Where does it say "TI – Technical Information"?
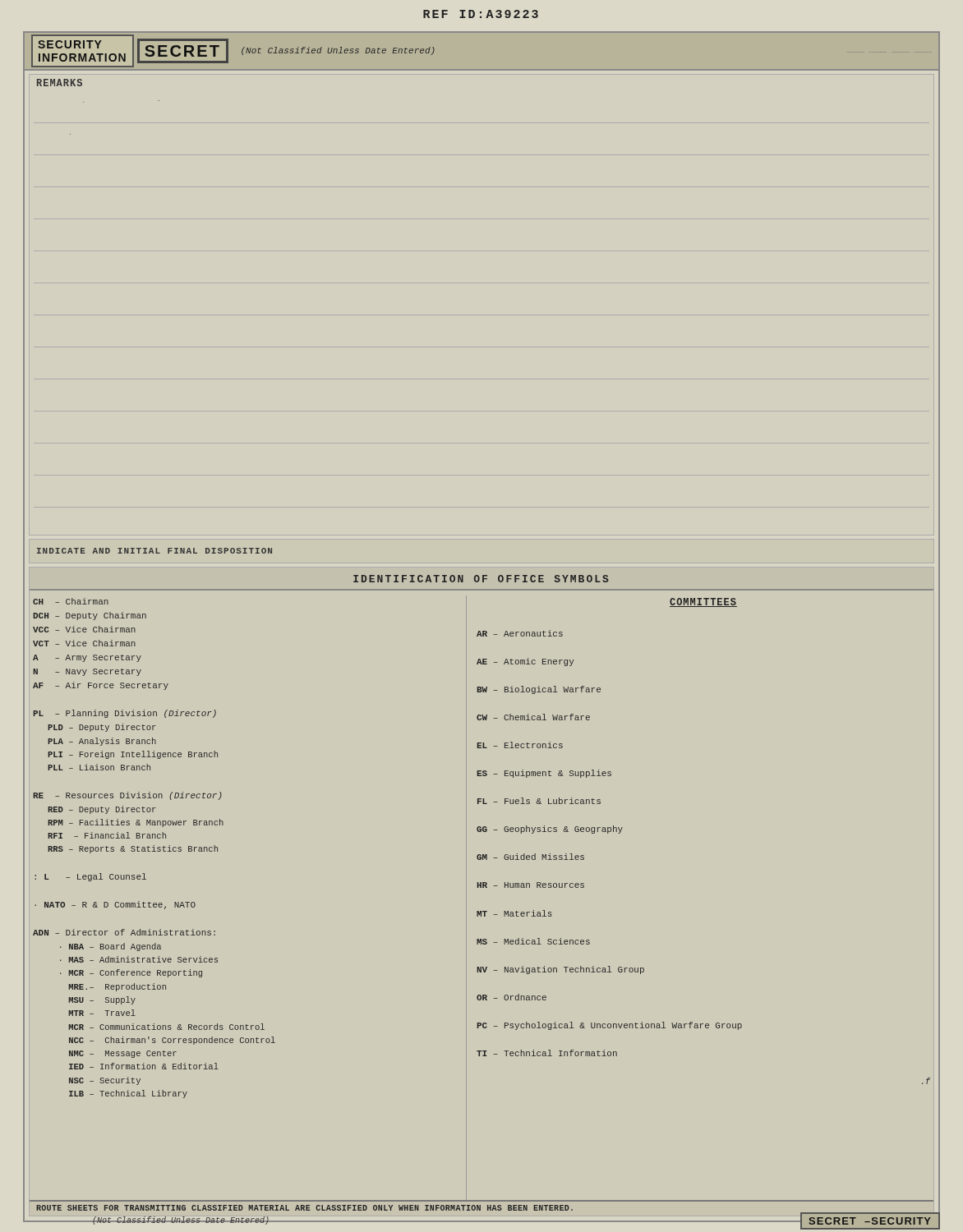 point(547,1054)
